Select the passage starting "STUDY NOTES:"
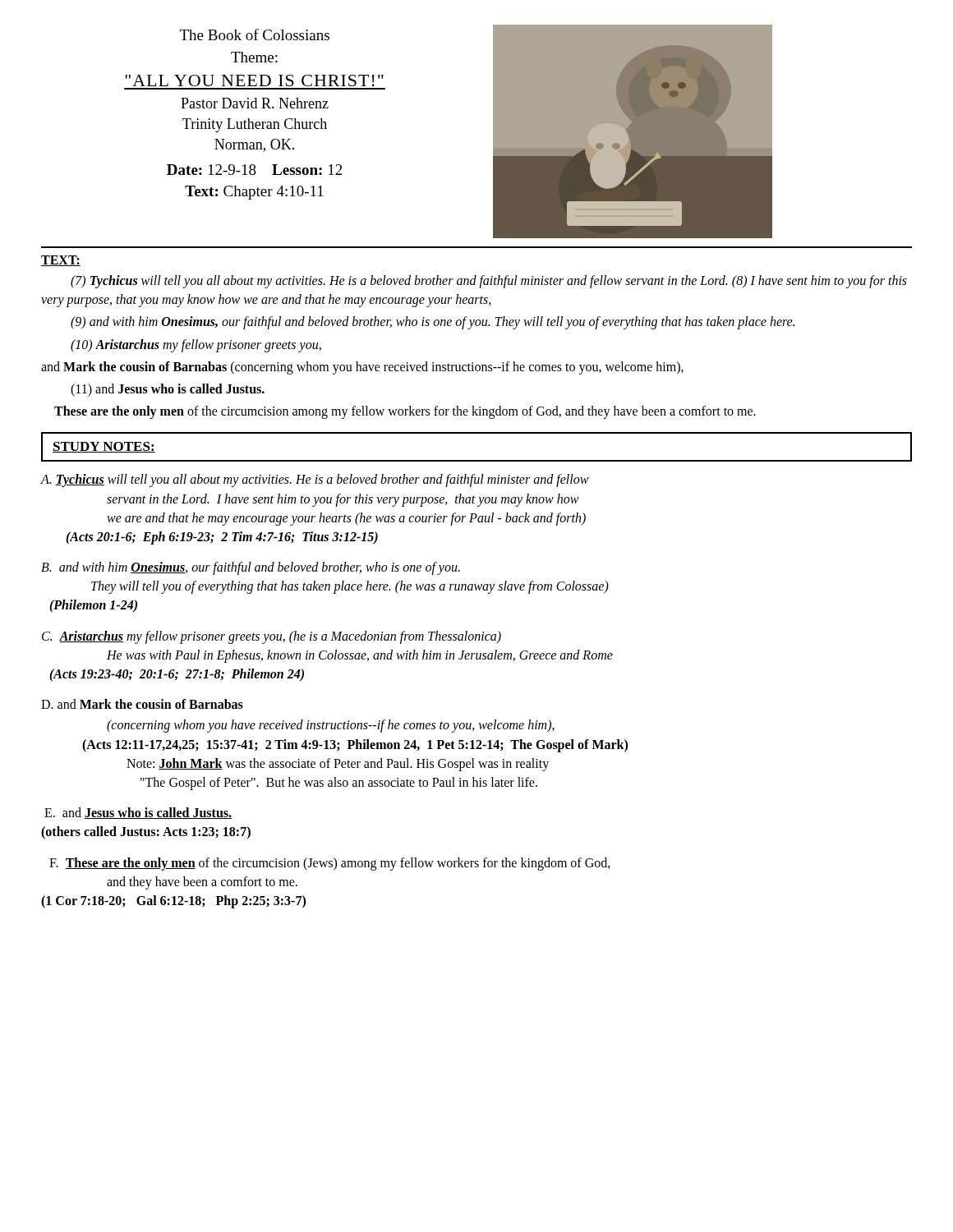 click(x=104, y=447)
